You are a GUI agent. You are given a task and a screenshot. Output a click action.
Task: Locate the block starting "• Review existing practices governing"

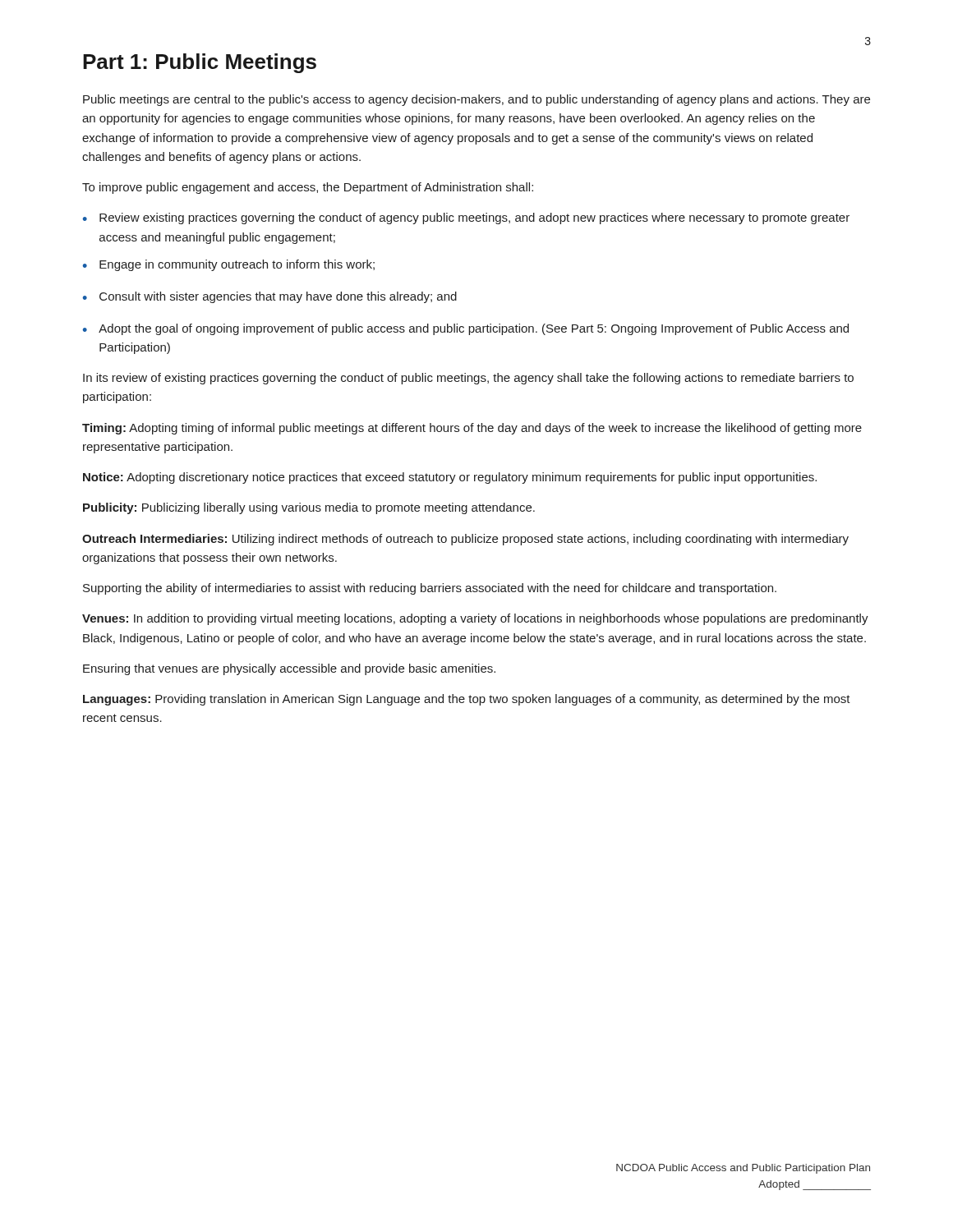476,227
